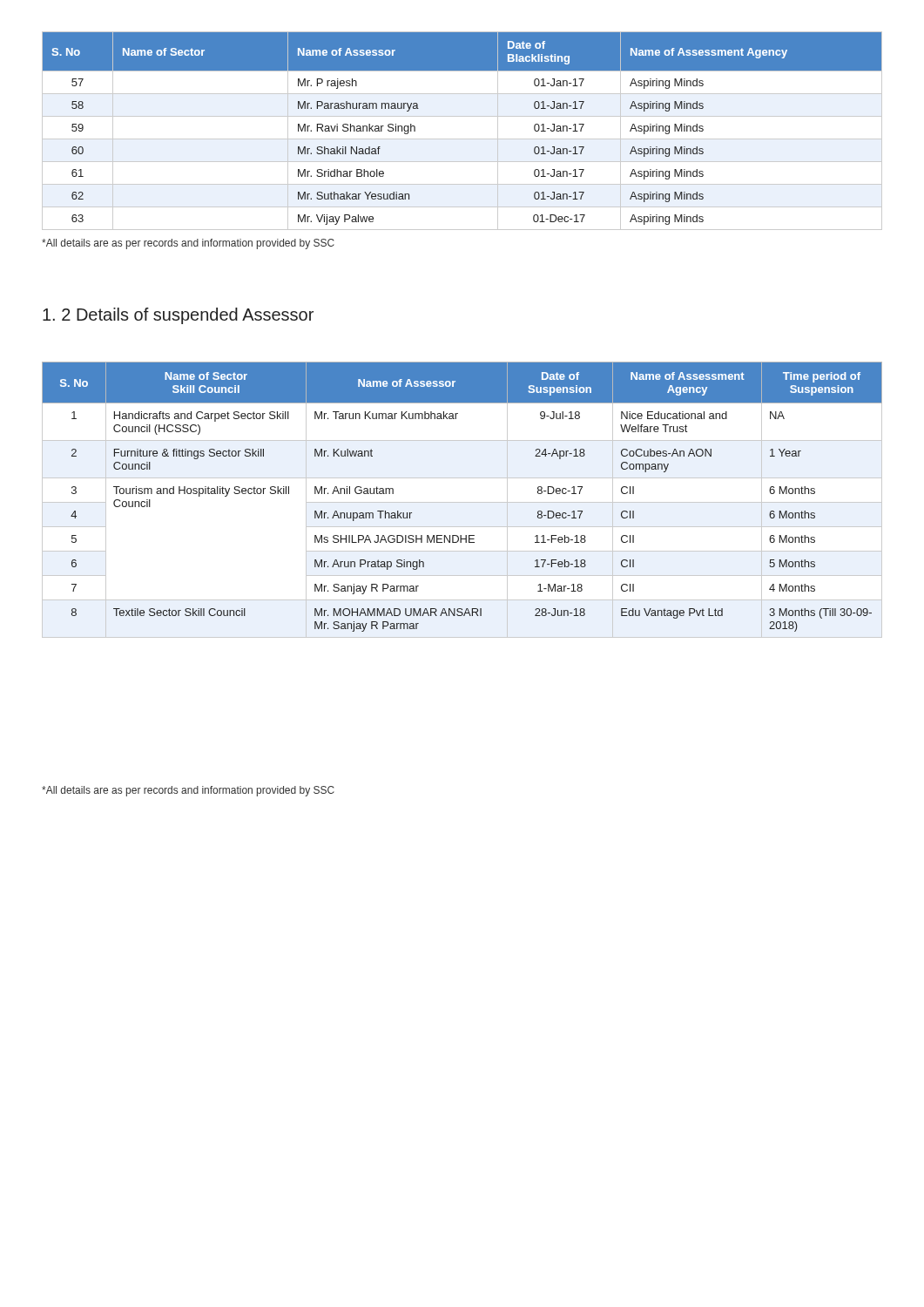Viewport: 924px width, 1307px height.
Task: Find the table that mentions "Aspiring Minds"
Action: click(462, 131)
